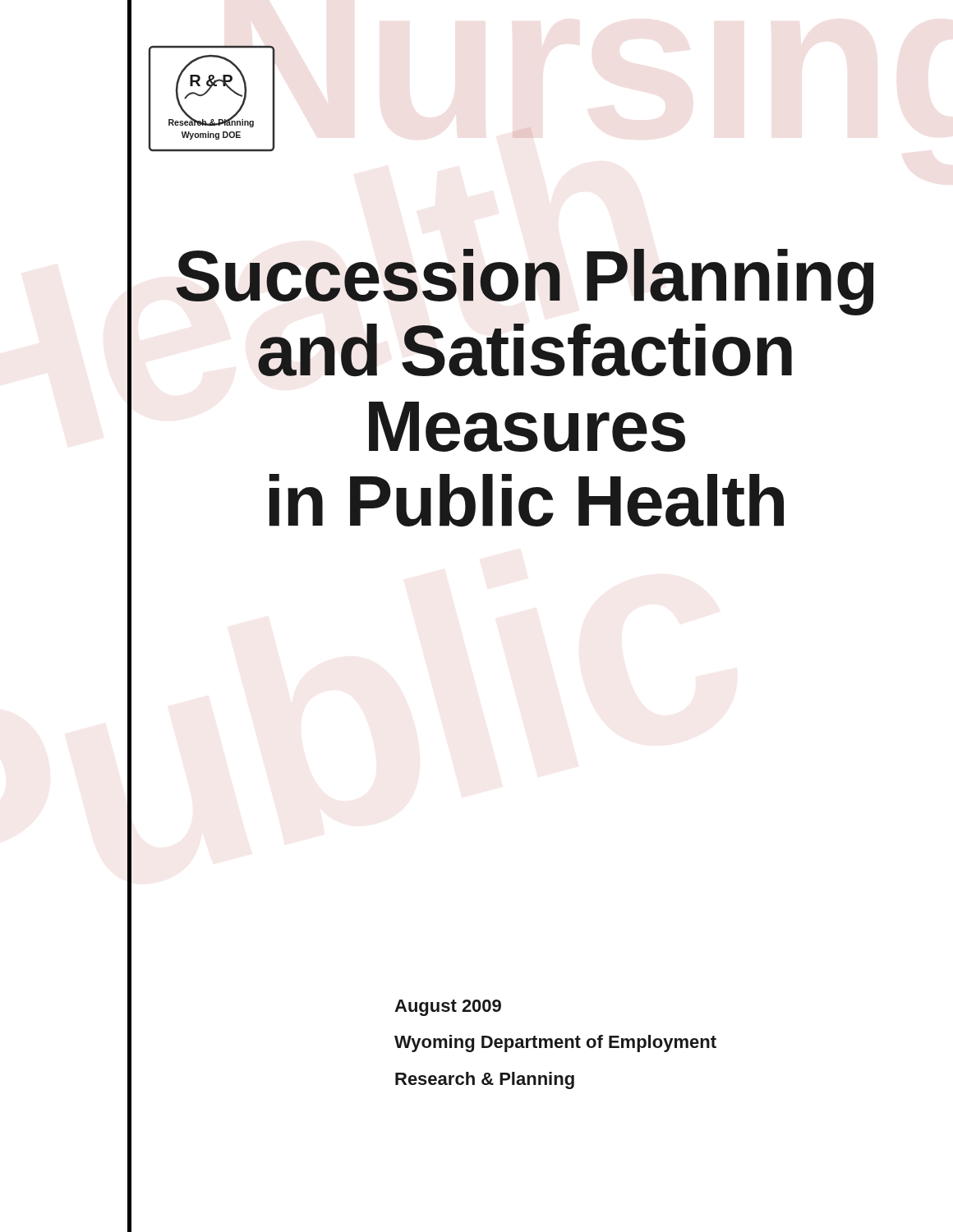The width and height of the screenshot is (953, 1232).
Task: Select a logo
Action: [x=212, y=99]
